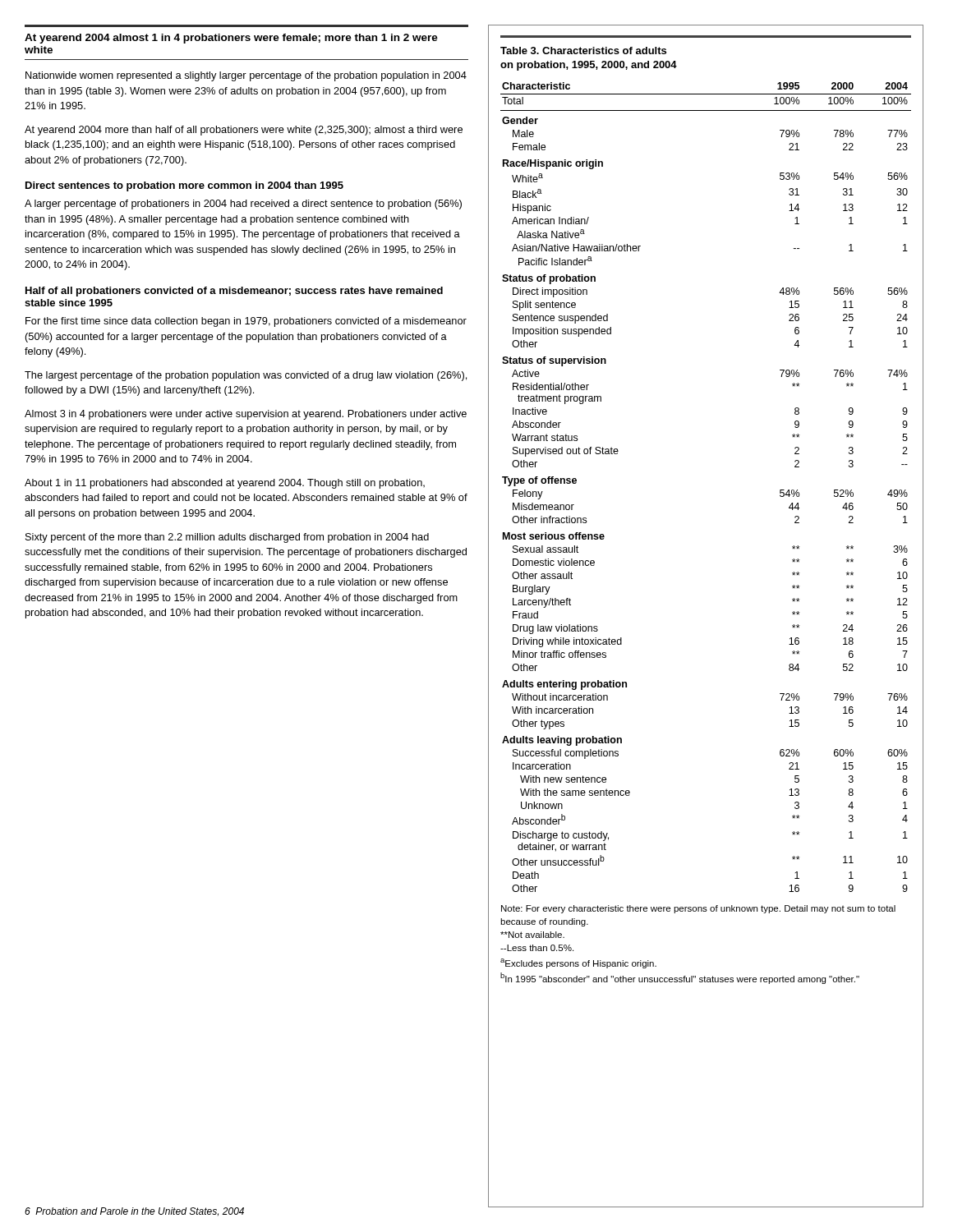Image resolution: width=953 pixels, height=1232 pixels.
Task: Click on the section header that says "Direct sentences to"
Action: [x=184, y=185]
